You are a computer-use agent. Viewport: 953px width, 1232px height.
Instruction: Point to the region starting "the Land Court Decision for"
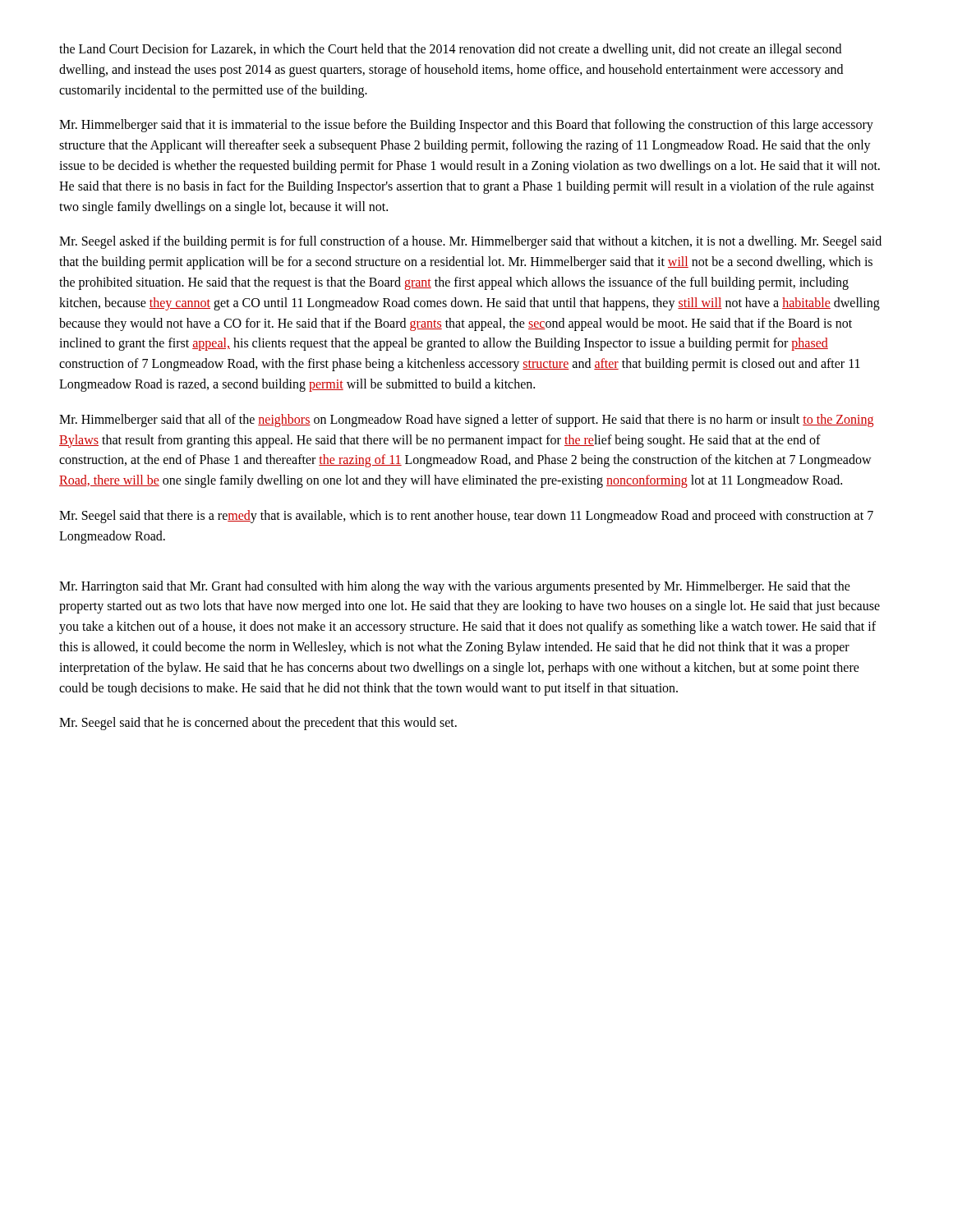pyautogui.click(x=451, y=69)
